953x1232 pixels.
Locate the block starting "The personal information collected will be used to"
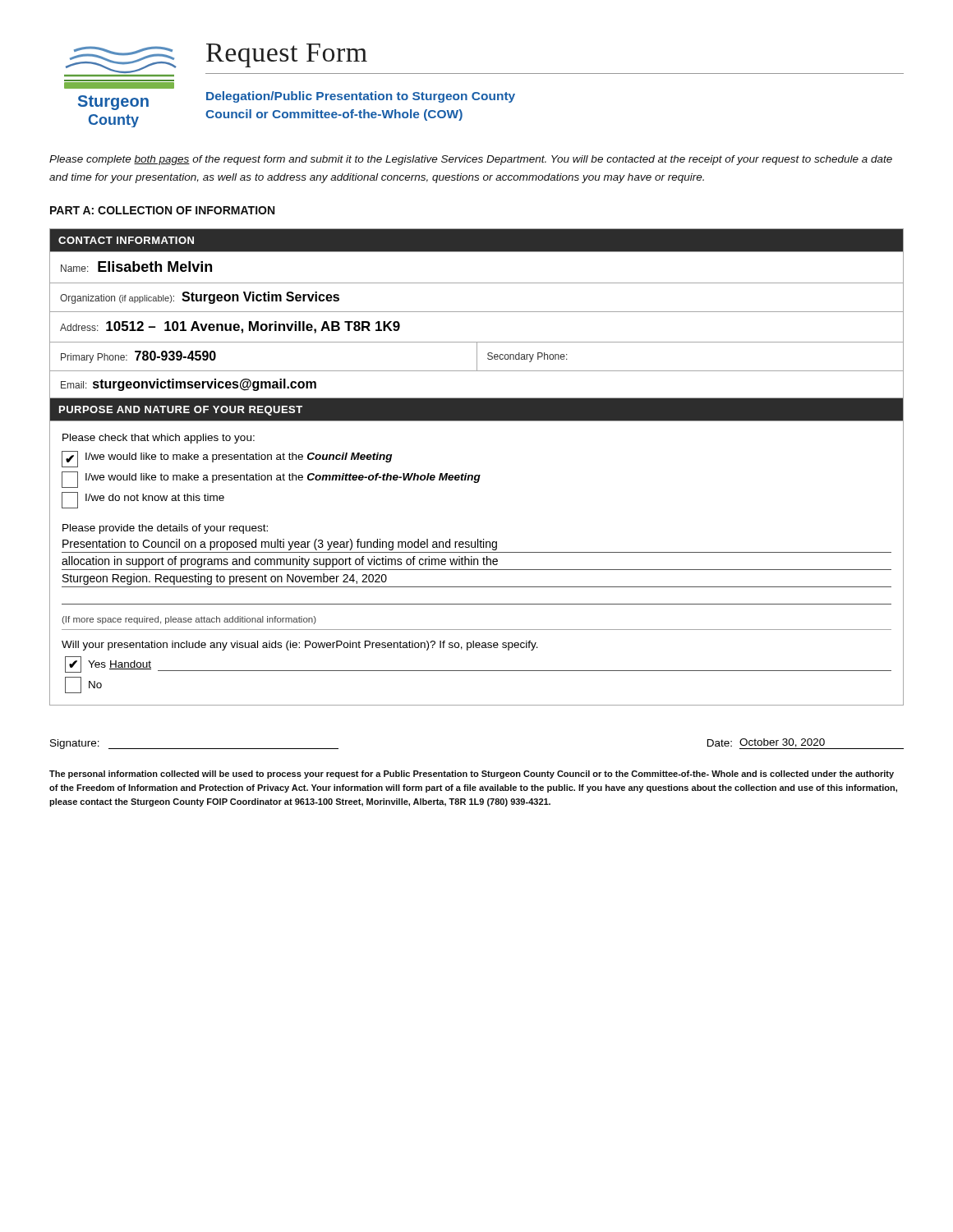pyautogui.click(x=473, y=788)
